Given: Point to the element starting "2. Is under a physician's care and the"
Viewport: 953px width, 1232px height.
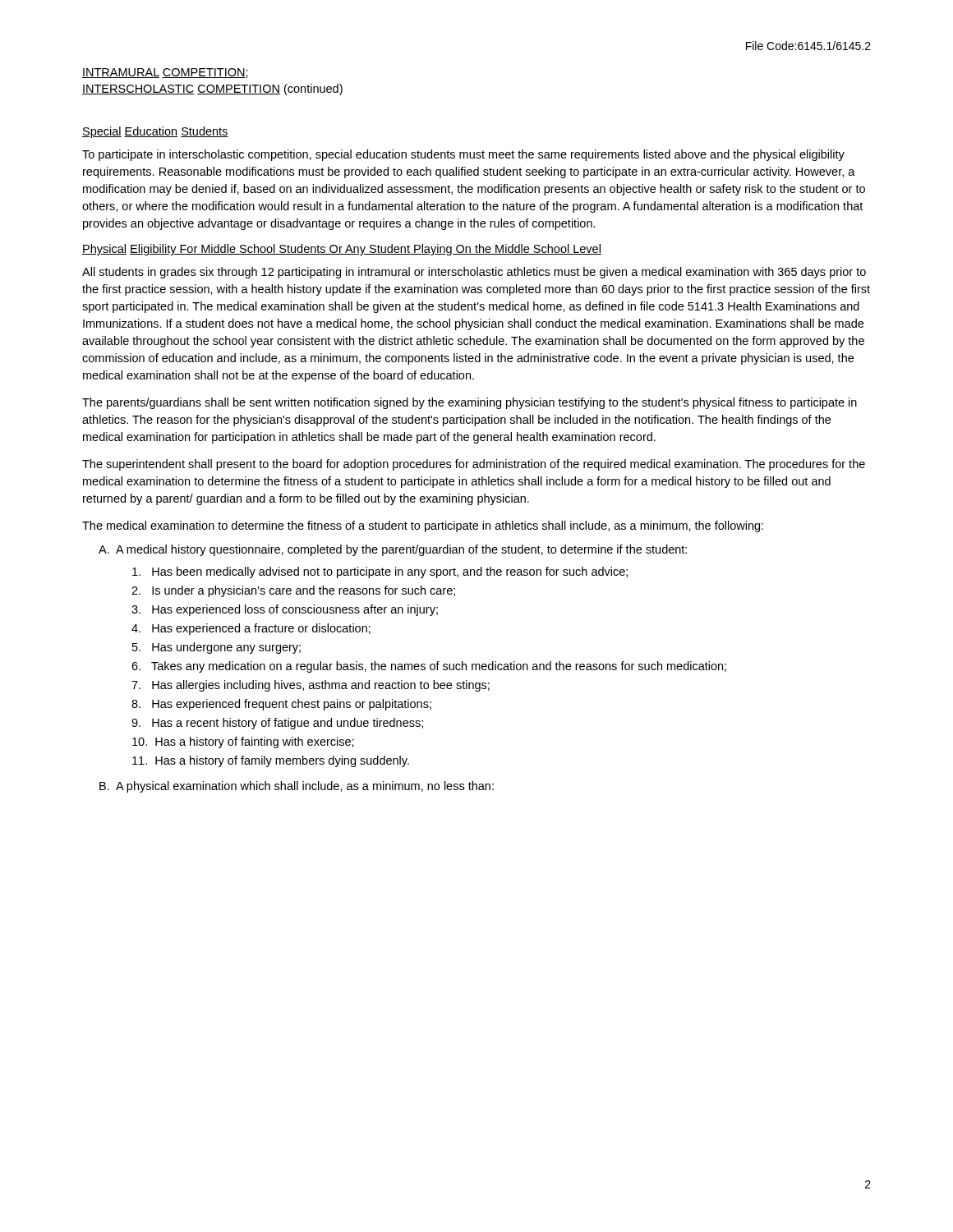Looking at the screenshot, I should point(294,591).
